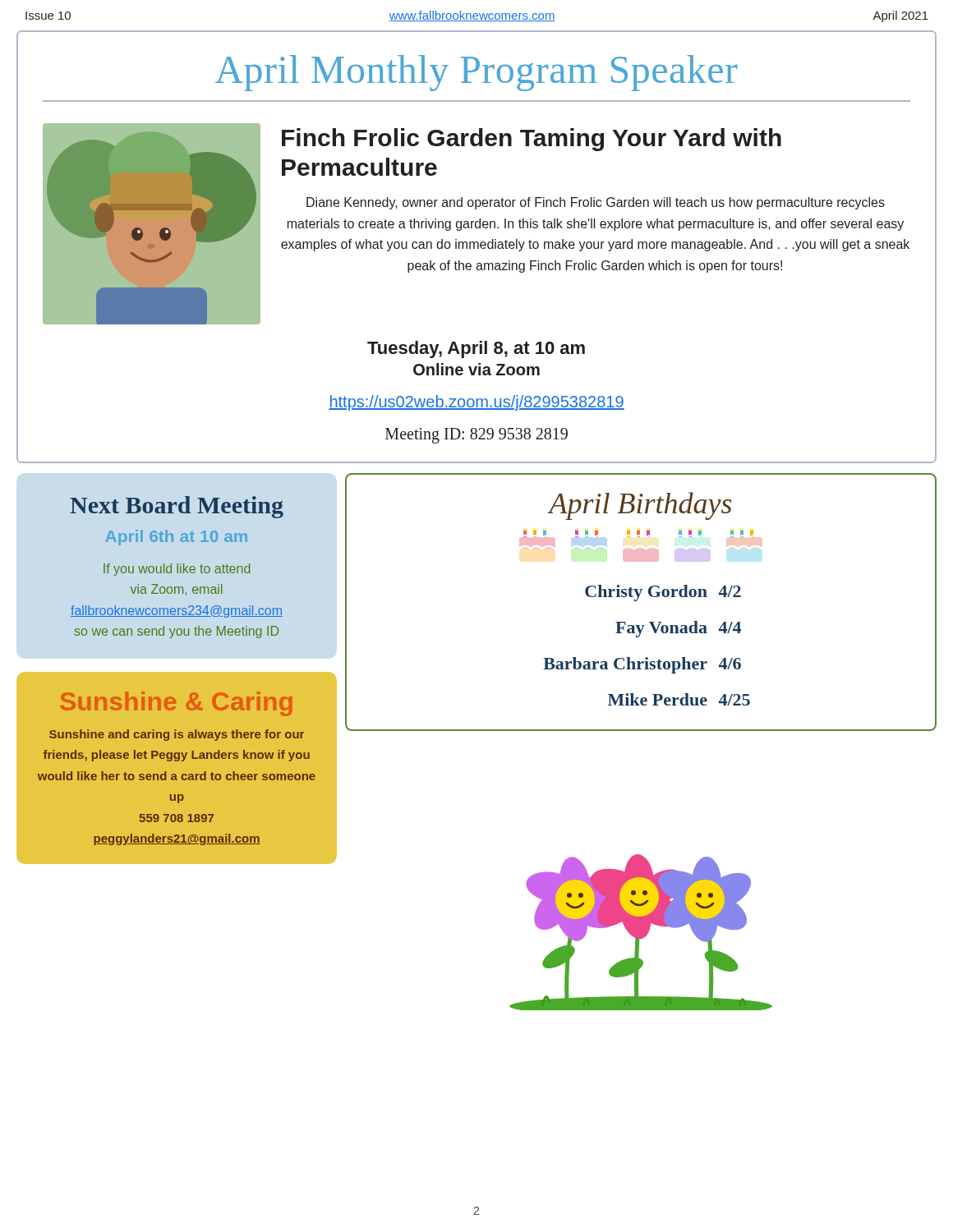953x1232 pixels.
Task: Select the photo
Action: click(152, 224)
